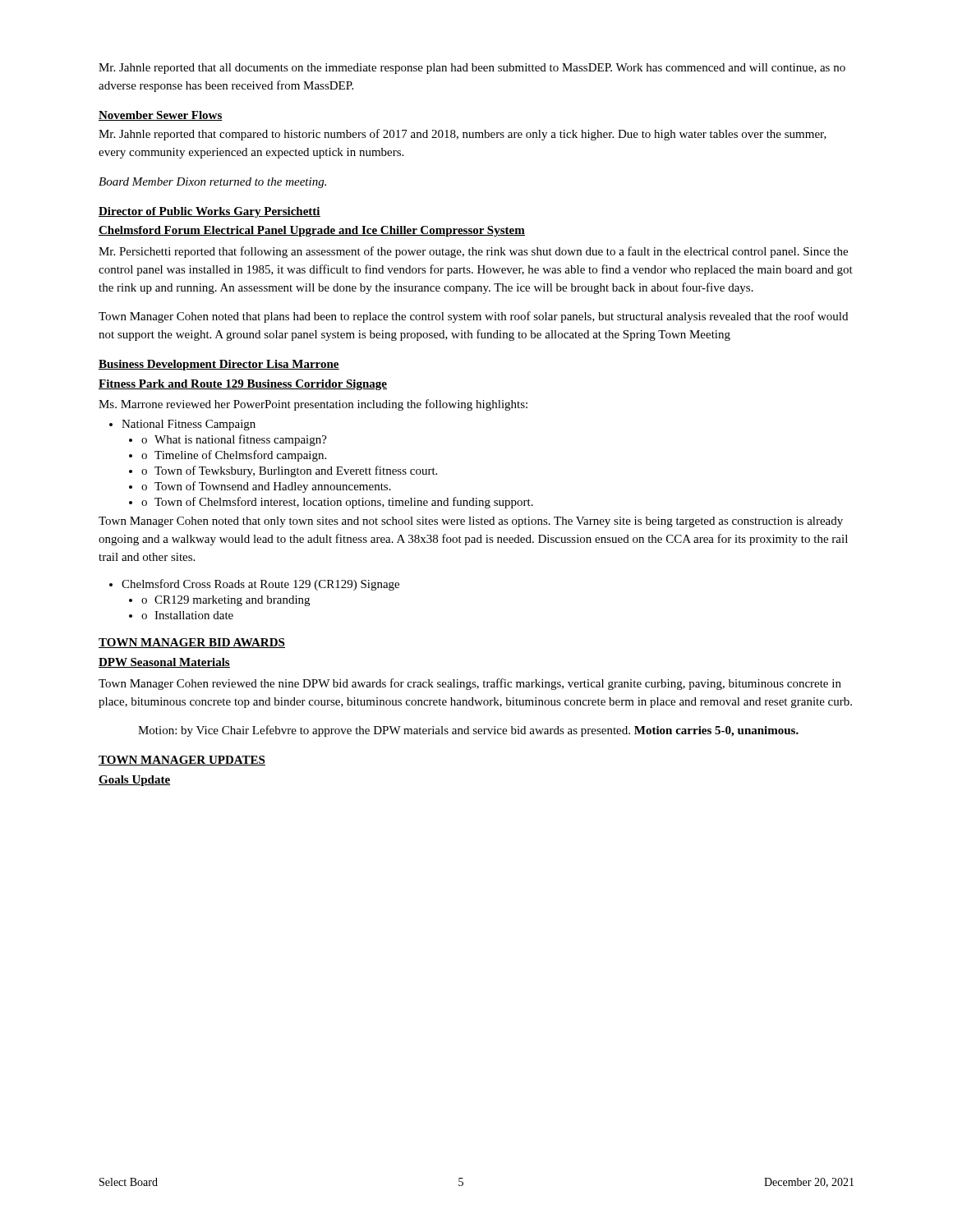Point to the passage starting "Mr. Jahnle reported that all documents"
Viewport: 953px width, 1232px height.
[472, 76]
